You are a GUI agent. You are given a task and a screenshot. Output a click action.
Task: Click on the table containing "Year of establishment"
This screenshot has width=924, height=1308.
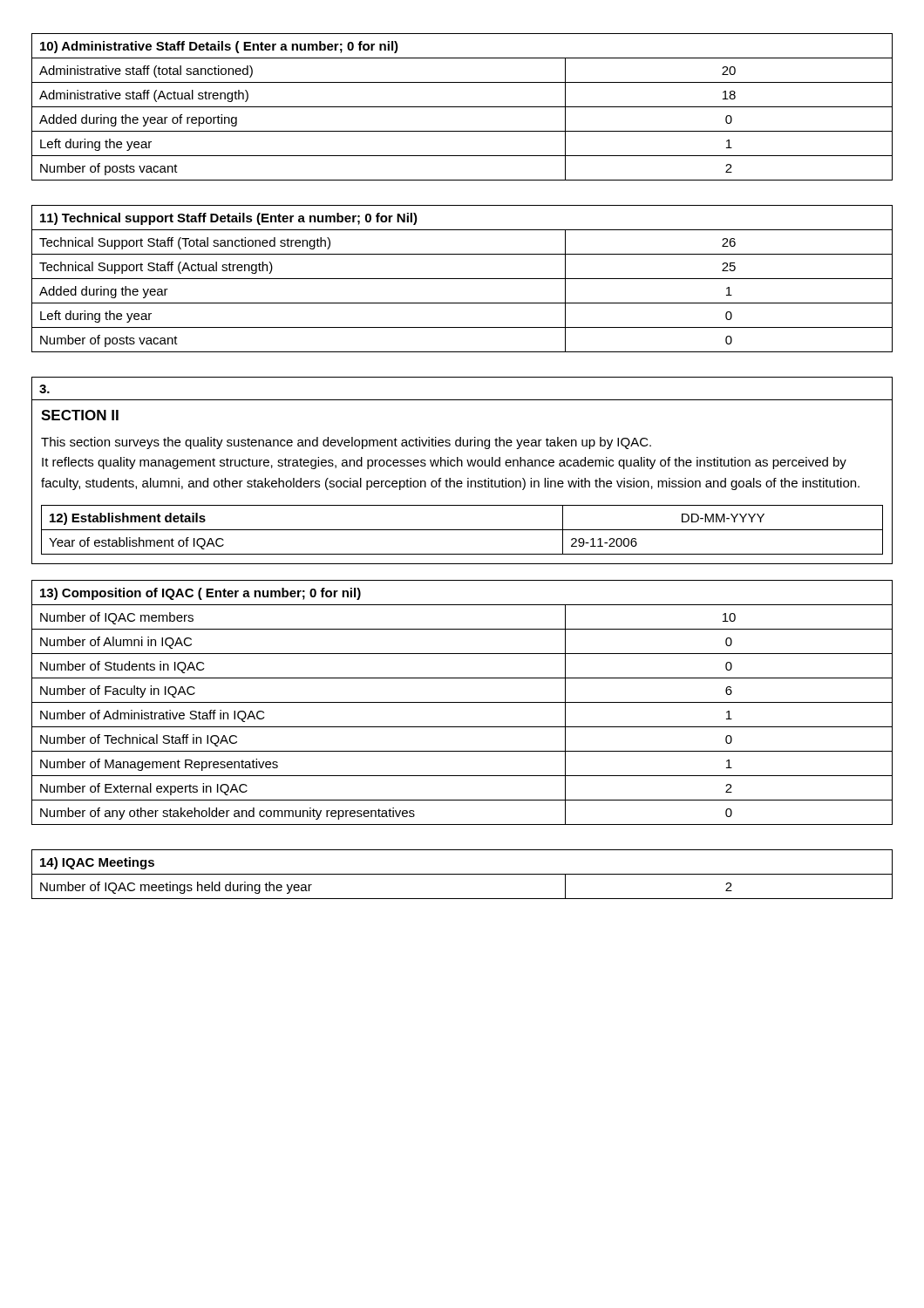coord(462,529)
